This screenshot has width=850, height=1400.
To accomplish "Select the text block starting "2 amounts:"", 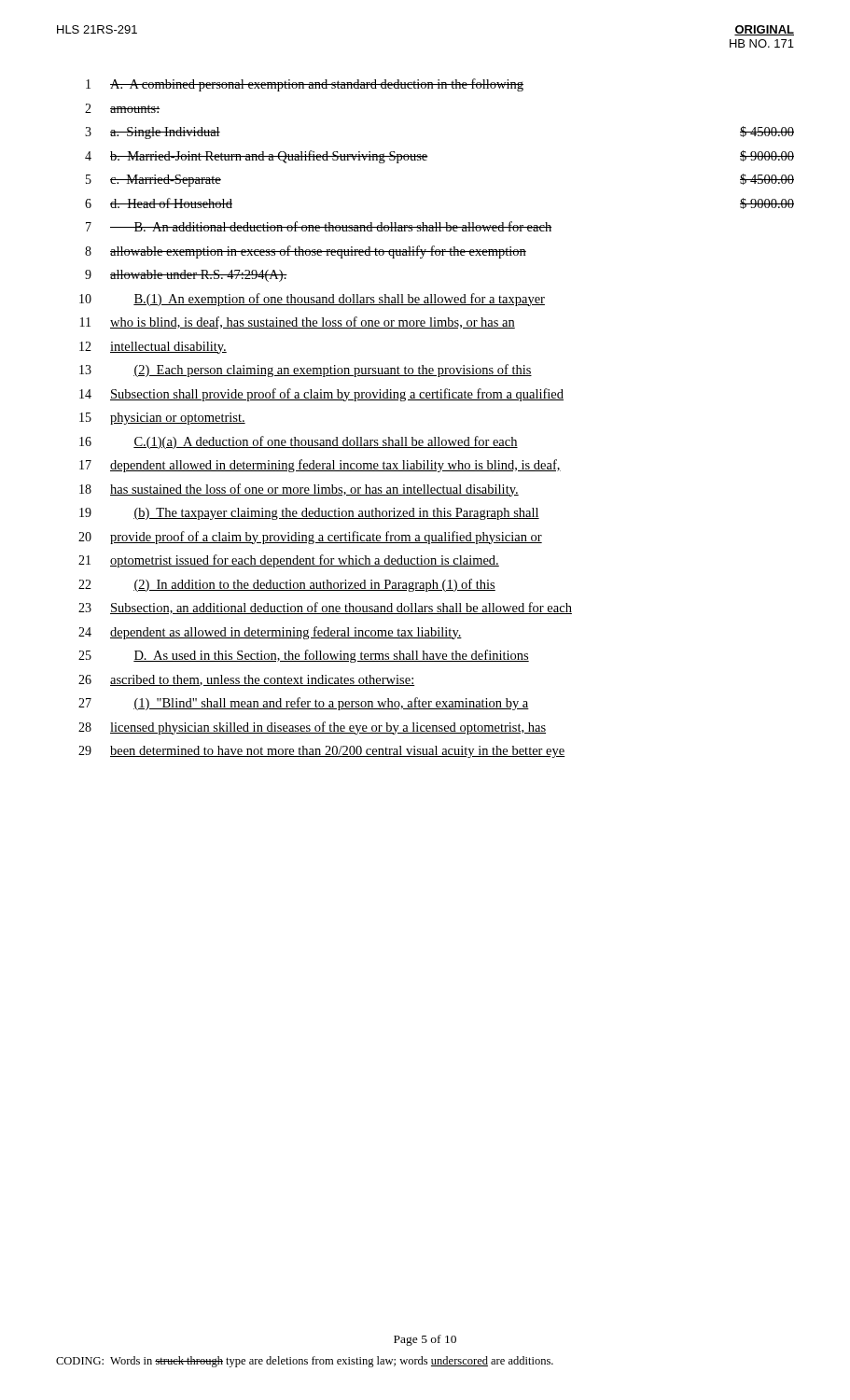I will coord(122,108).
